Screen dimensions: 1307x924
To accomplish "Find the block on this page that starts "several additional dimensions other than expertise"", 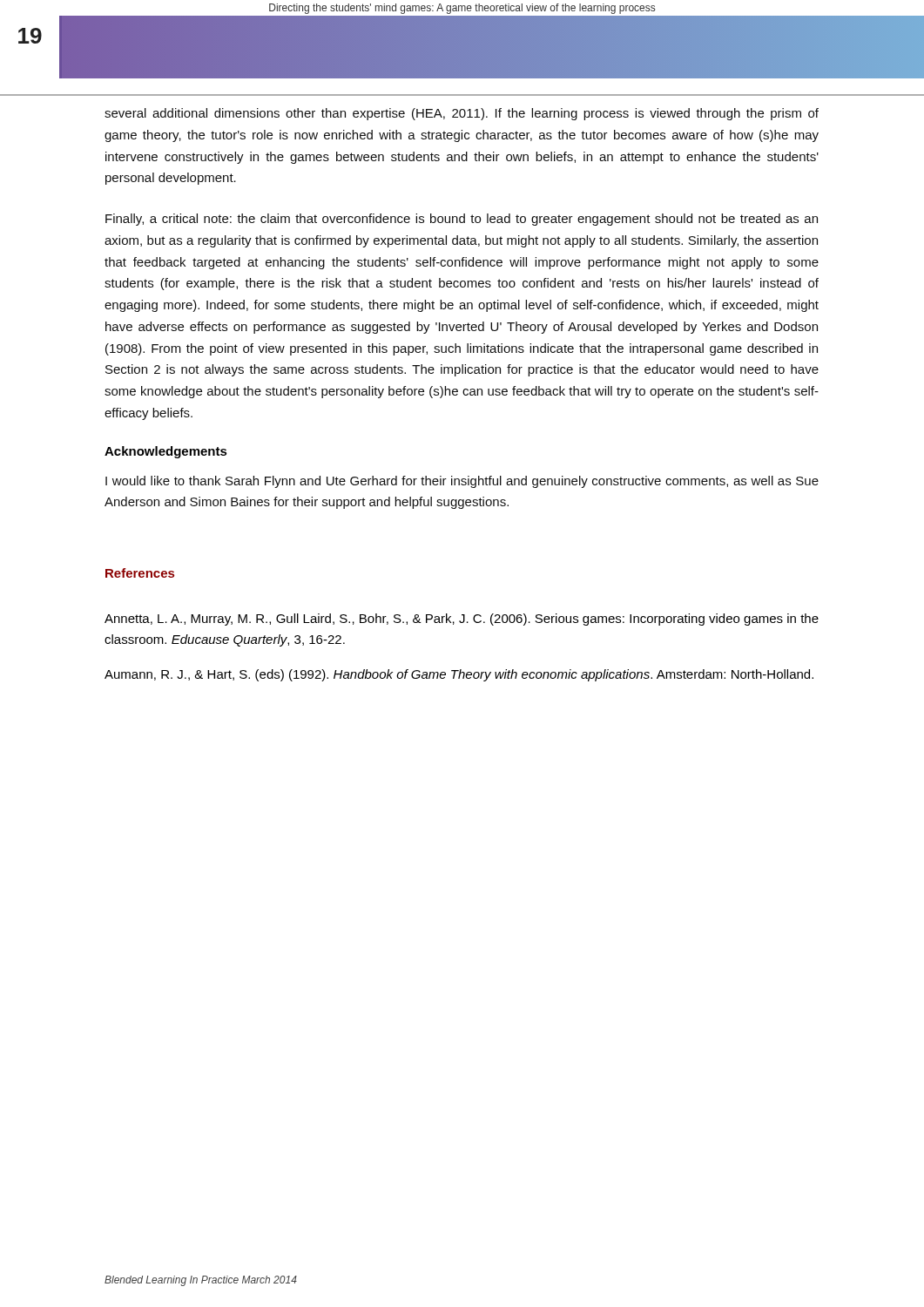I will (x=462, y=145).
